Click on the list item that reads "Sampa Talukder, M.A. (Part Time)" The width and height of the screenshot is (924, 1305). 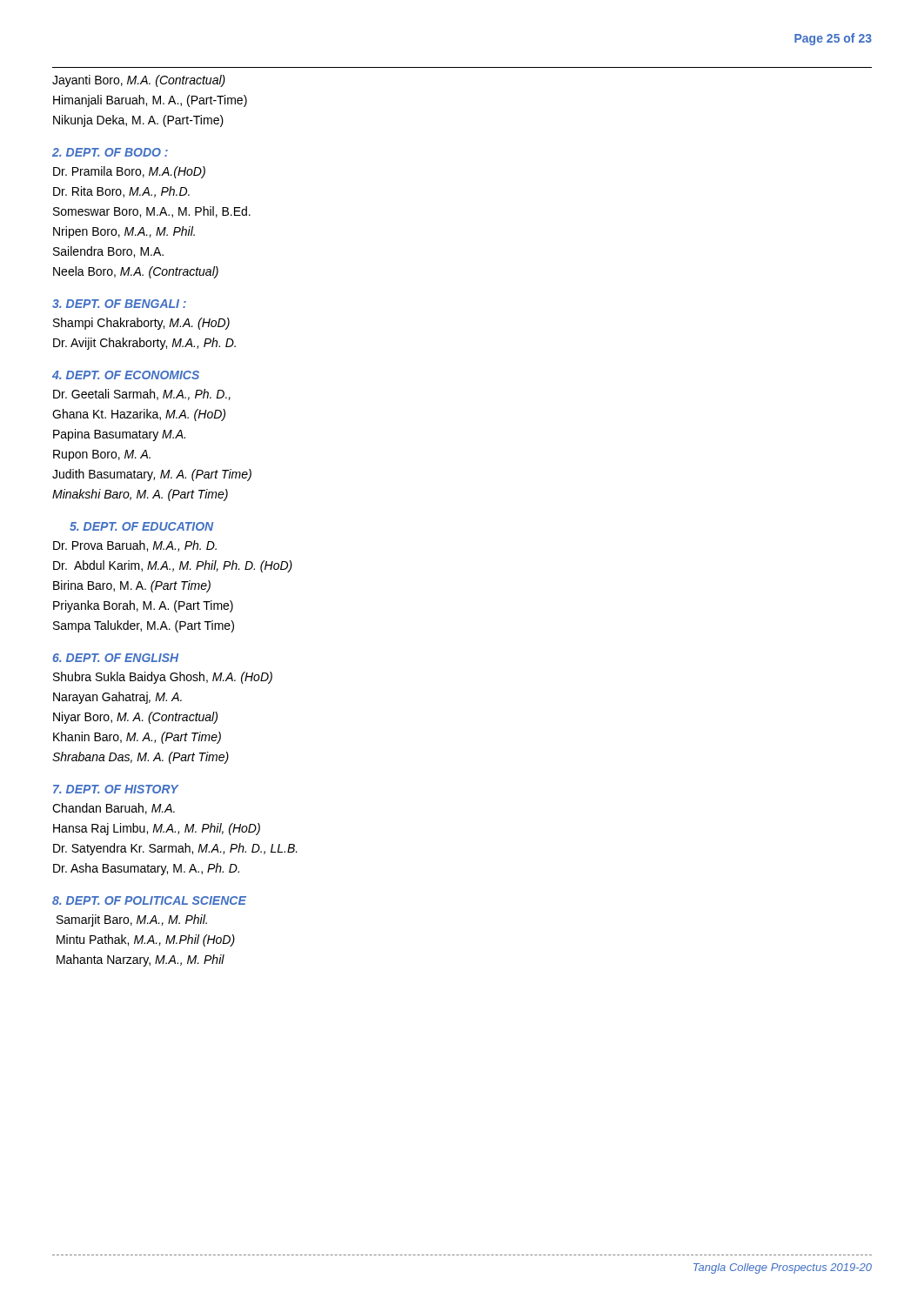click(x=143, y=626)
